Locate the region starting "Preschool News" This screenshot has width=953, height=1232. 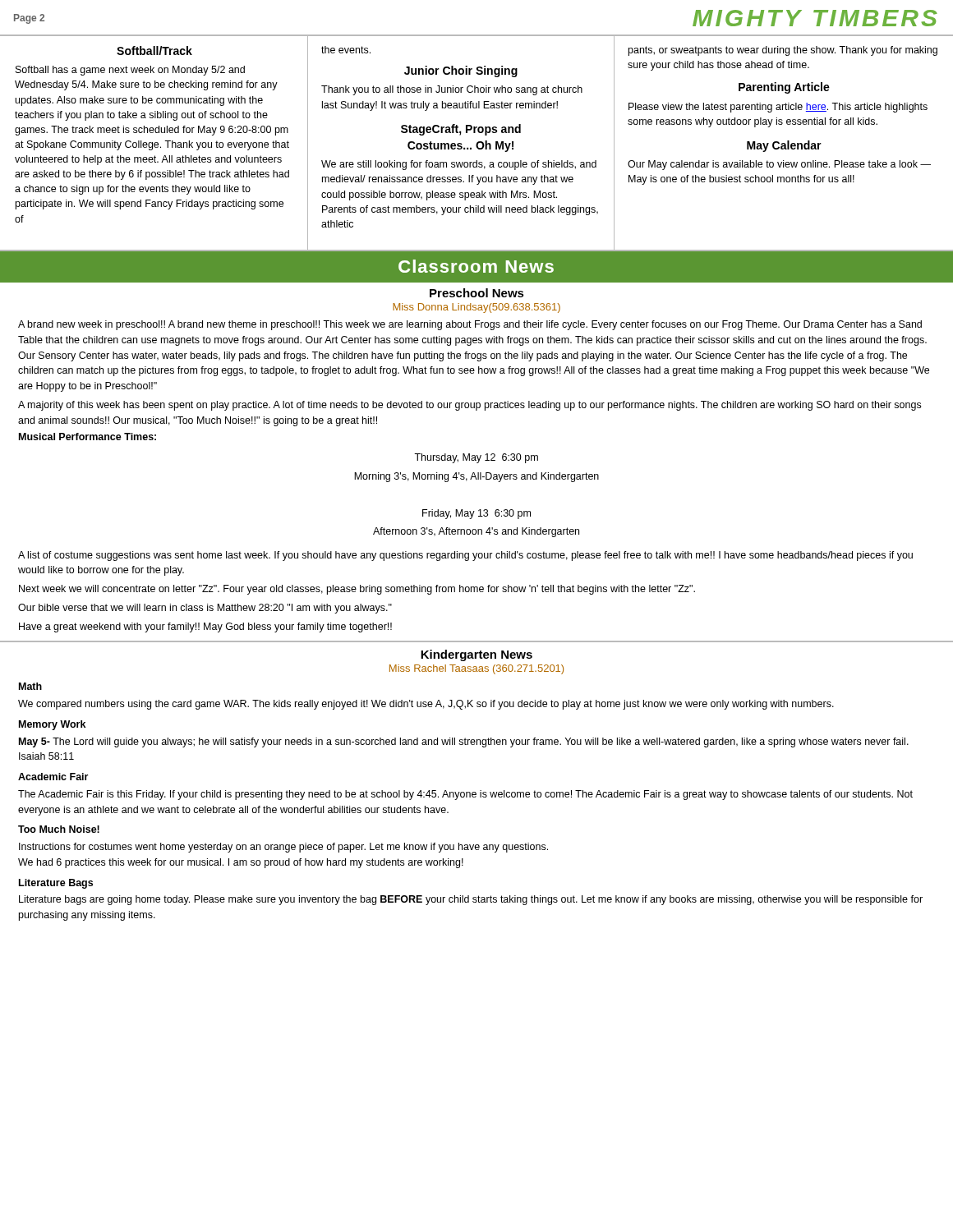(x=476, y=293)
